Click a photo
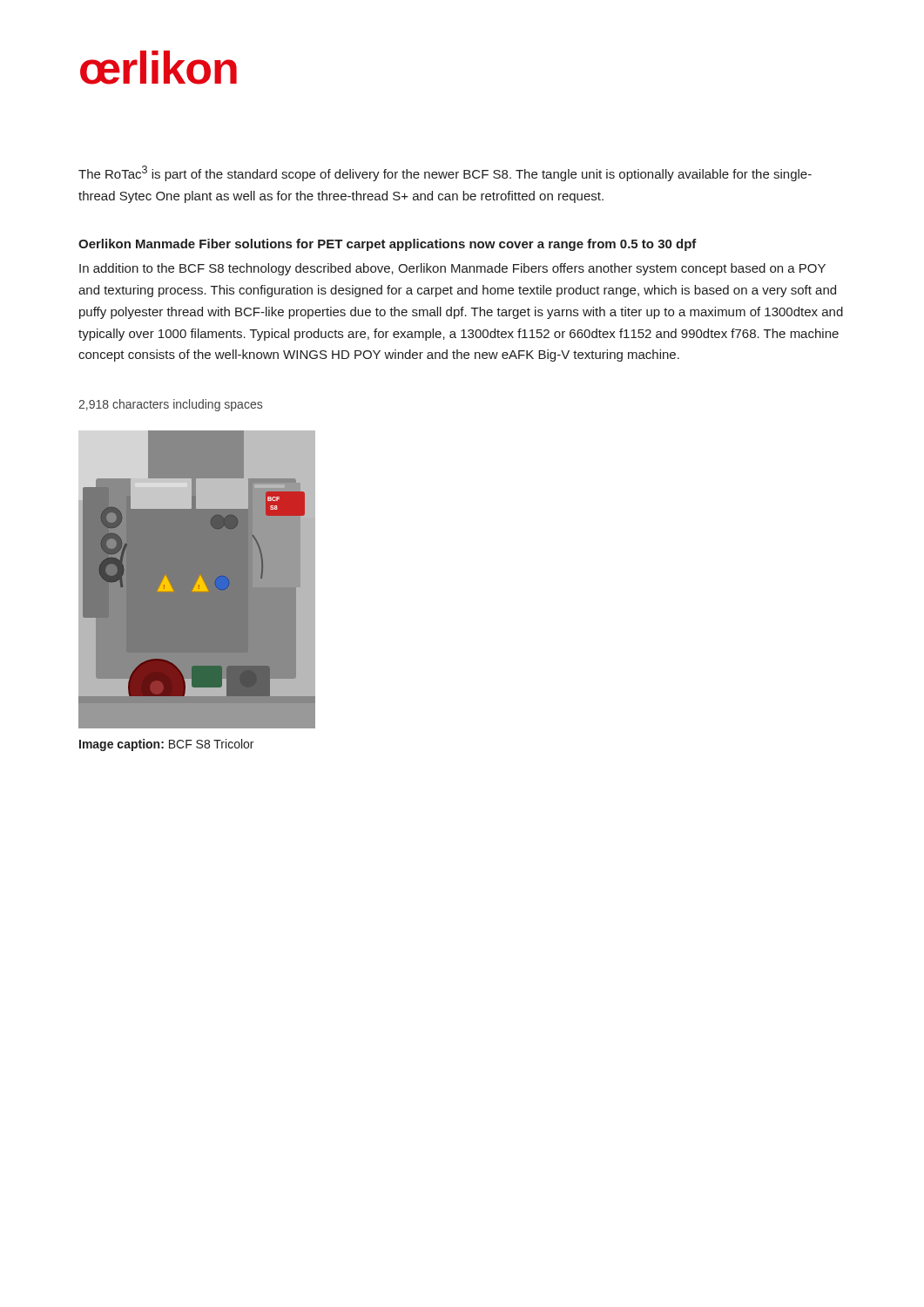924x1307 pixels. 197,579
